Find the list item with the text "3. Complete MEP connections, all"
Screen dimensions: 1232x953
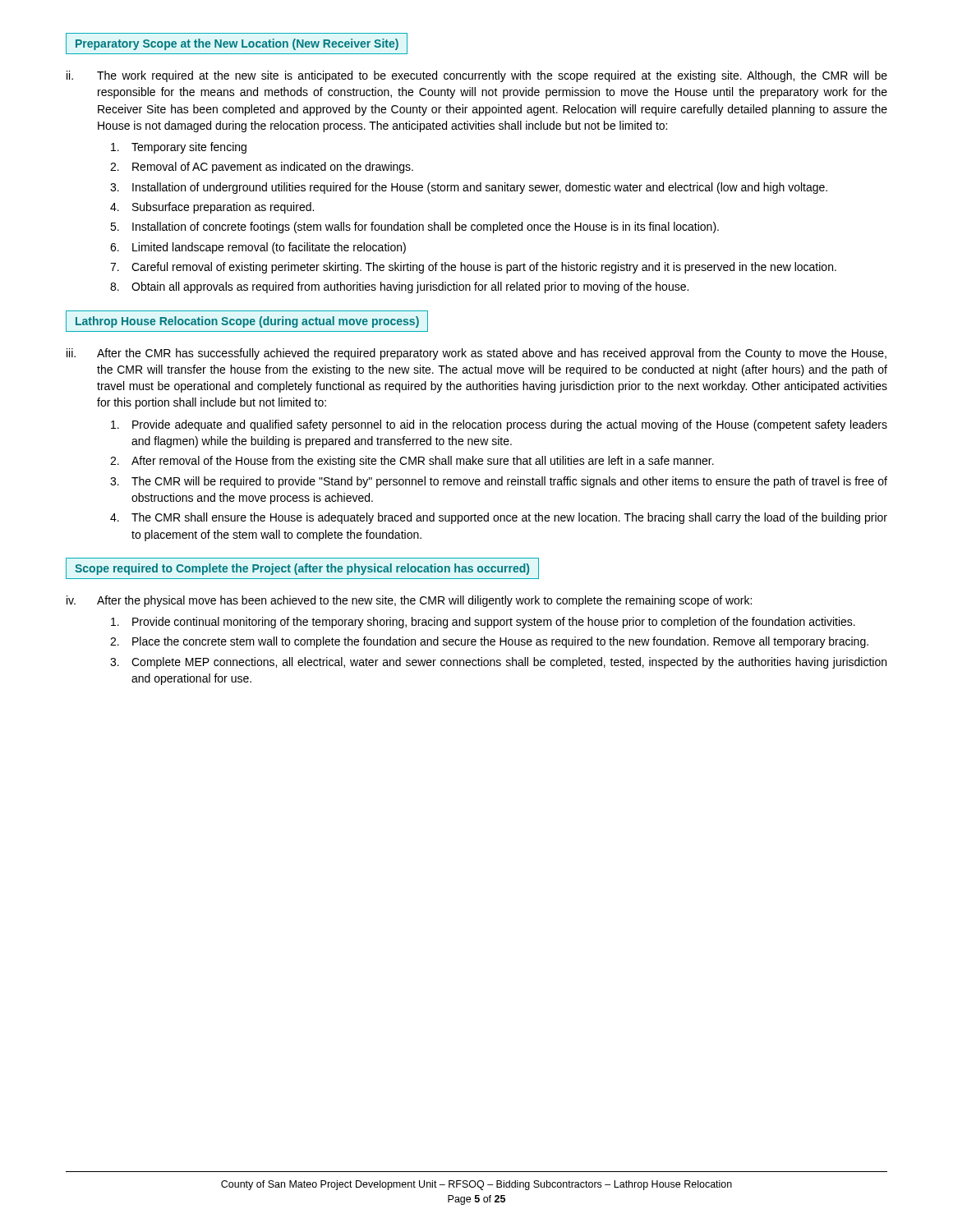click(x=499, y=670)
